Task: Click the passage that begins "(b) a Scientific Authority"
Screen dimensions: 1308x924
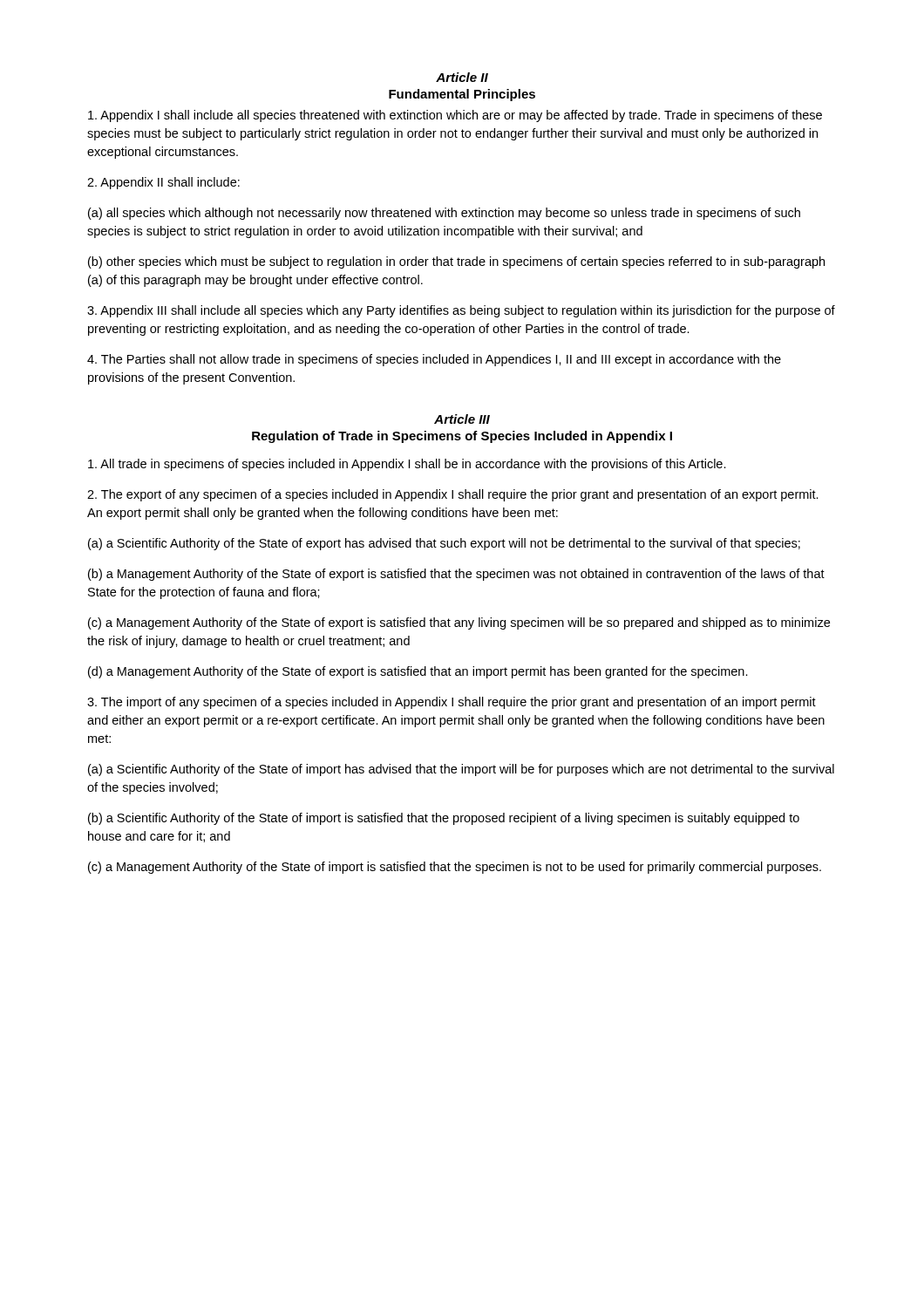Action: 443,827
